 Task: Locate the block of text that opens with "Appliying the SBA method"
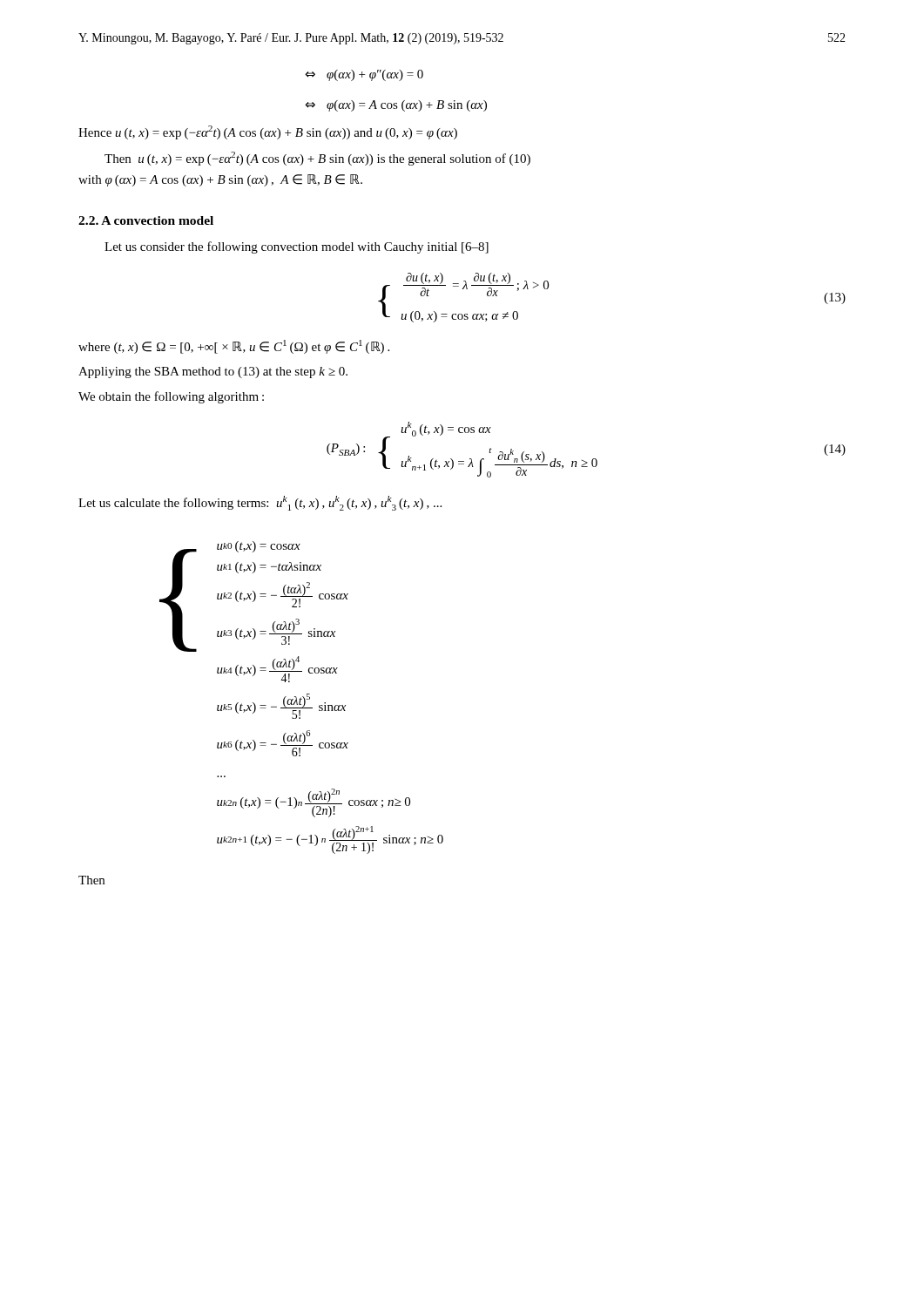tap(213, 371)
